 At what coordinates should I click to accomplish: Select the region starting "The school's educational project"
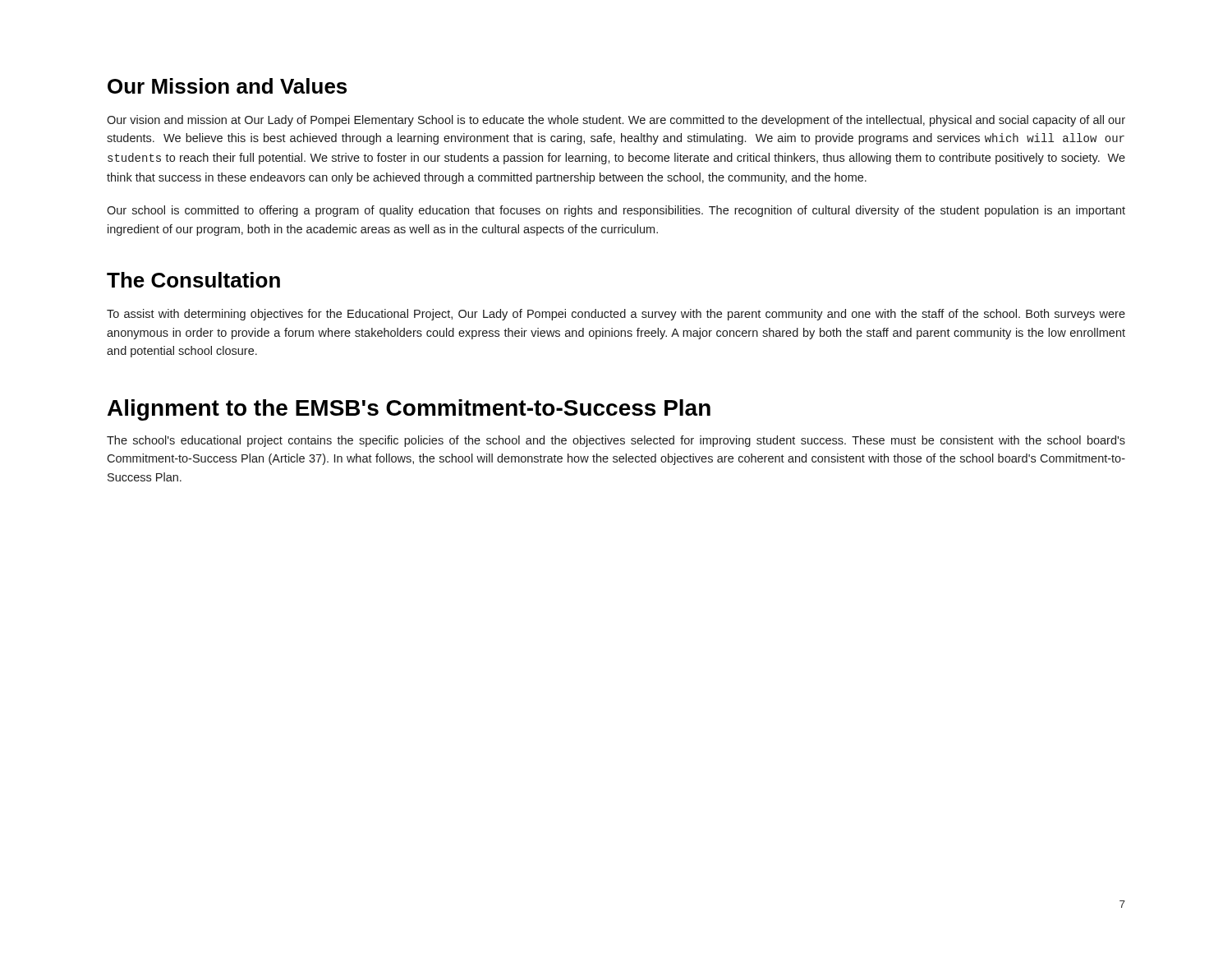click(x=616, y=459)
